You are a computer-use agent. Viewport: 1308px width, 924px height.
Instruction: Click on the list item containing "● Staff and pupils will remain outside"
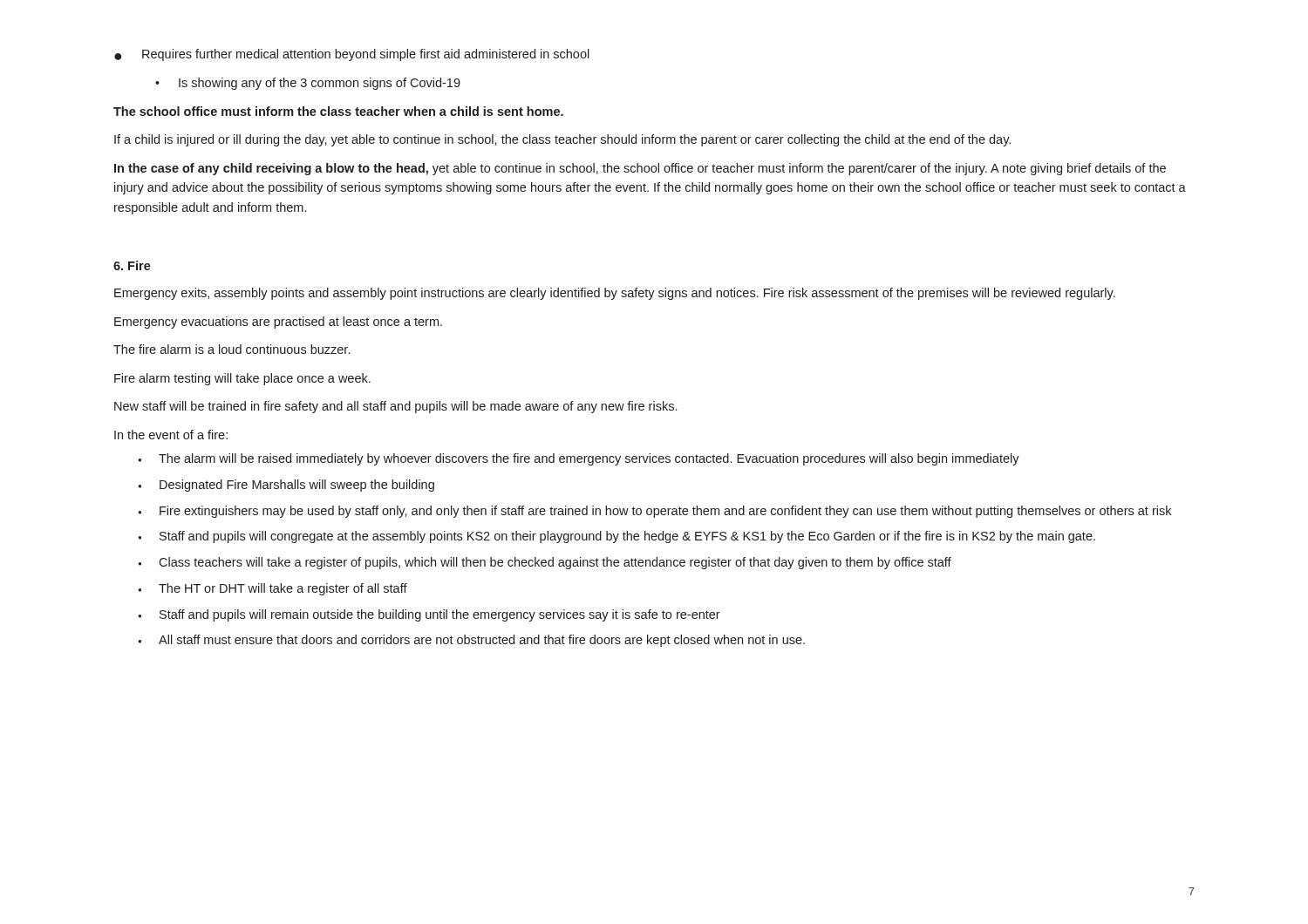[429, 615]
